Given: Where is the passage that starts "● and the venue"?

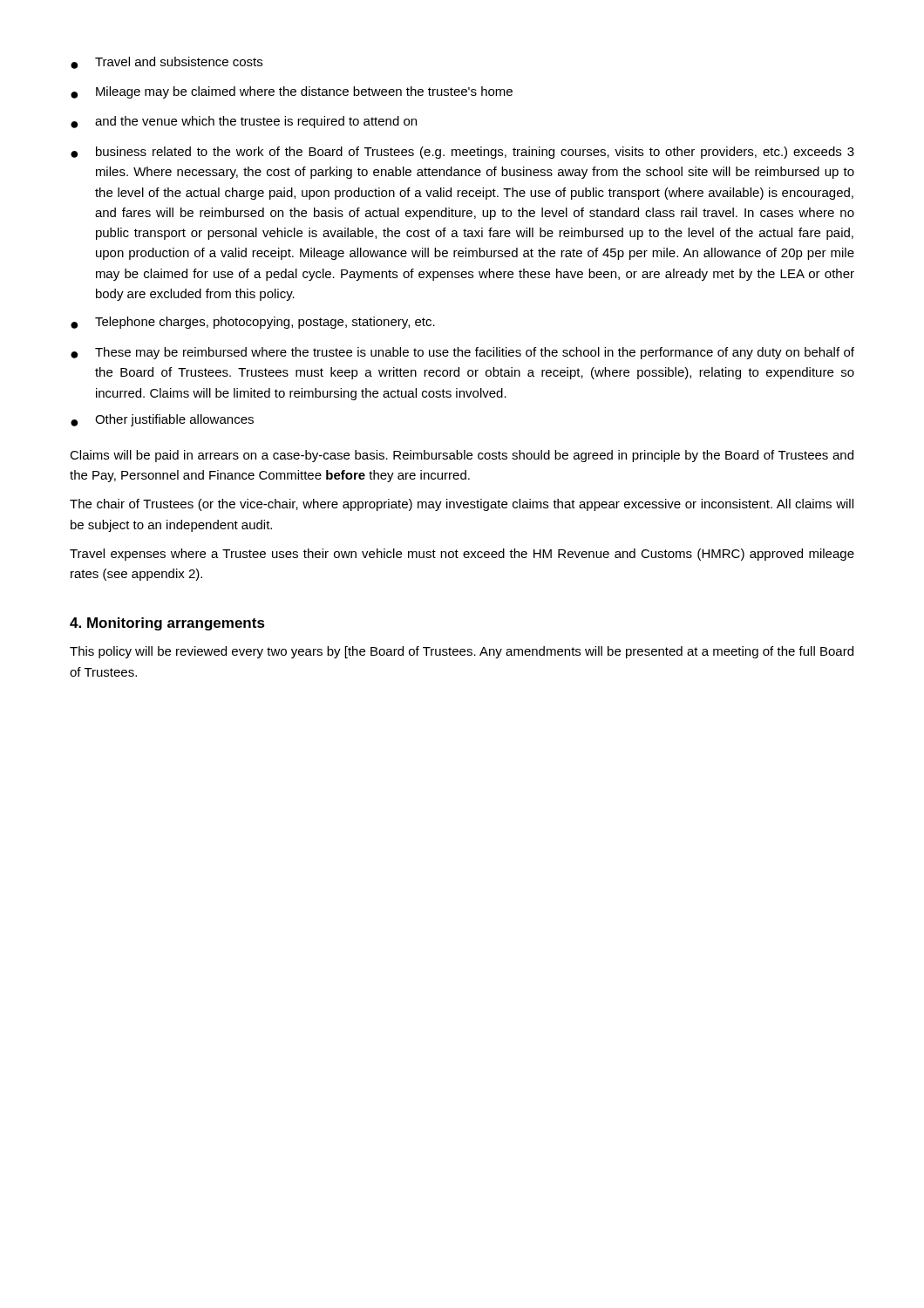Looking at the screenshot, I should tap(244, 122).
